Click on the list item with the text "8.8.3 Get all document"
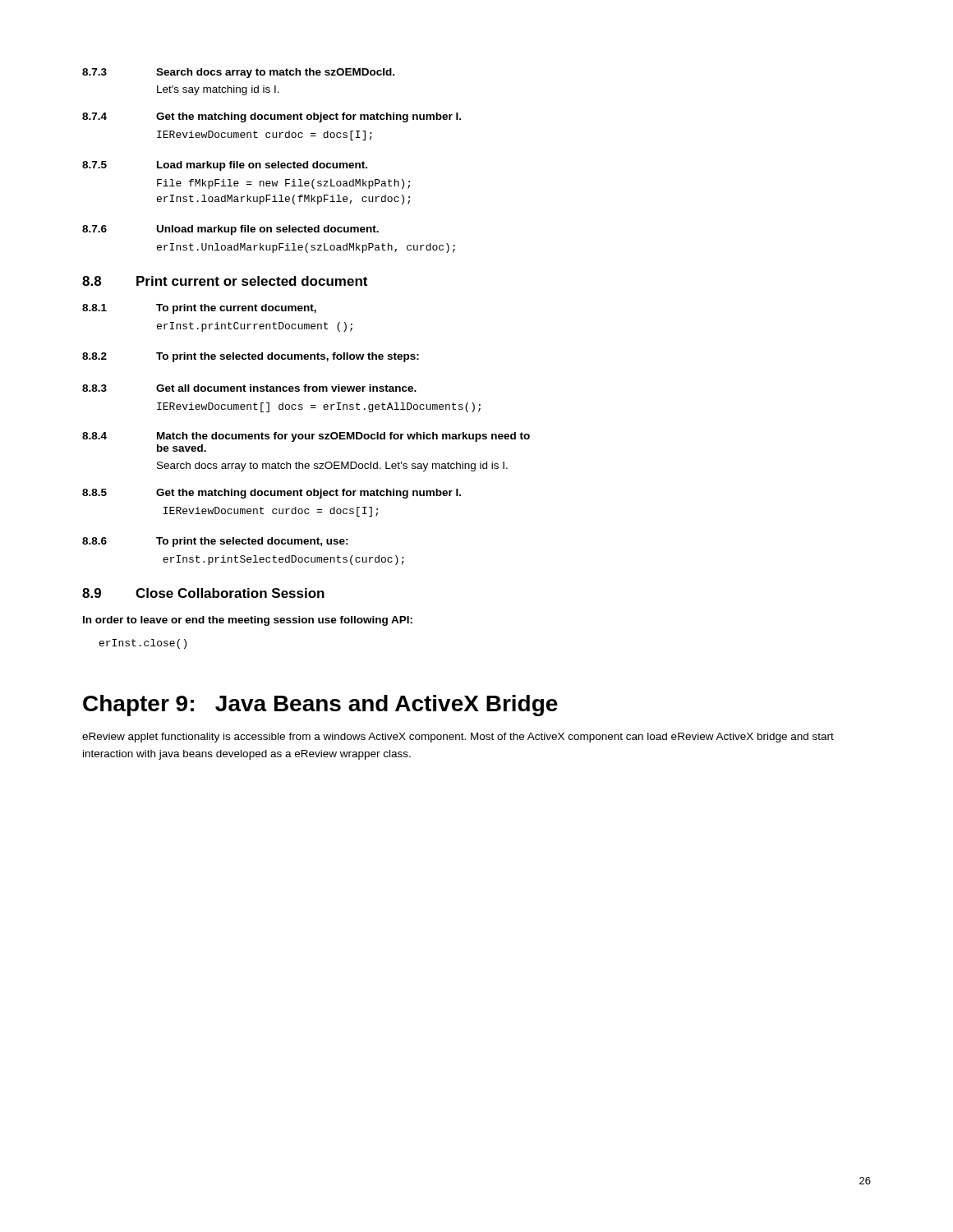 click(x=476, y=398)
